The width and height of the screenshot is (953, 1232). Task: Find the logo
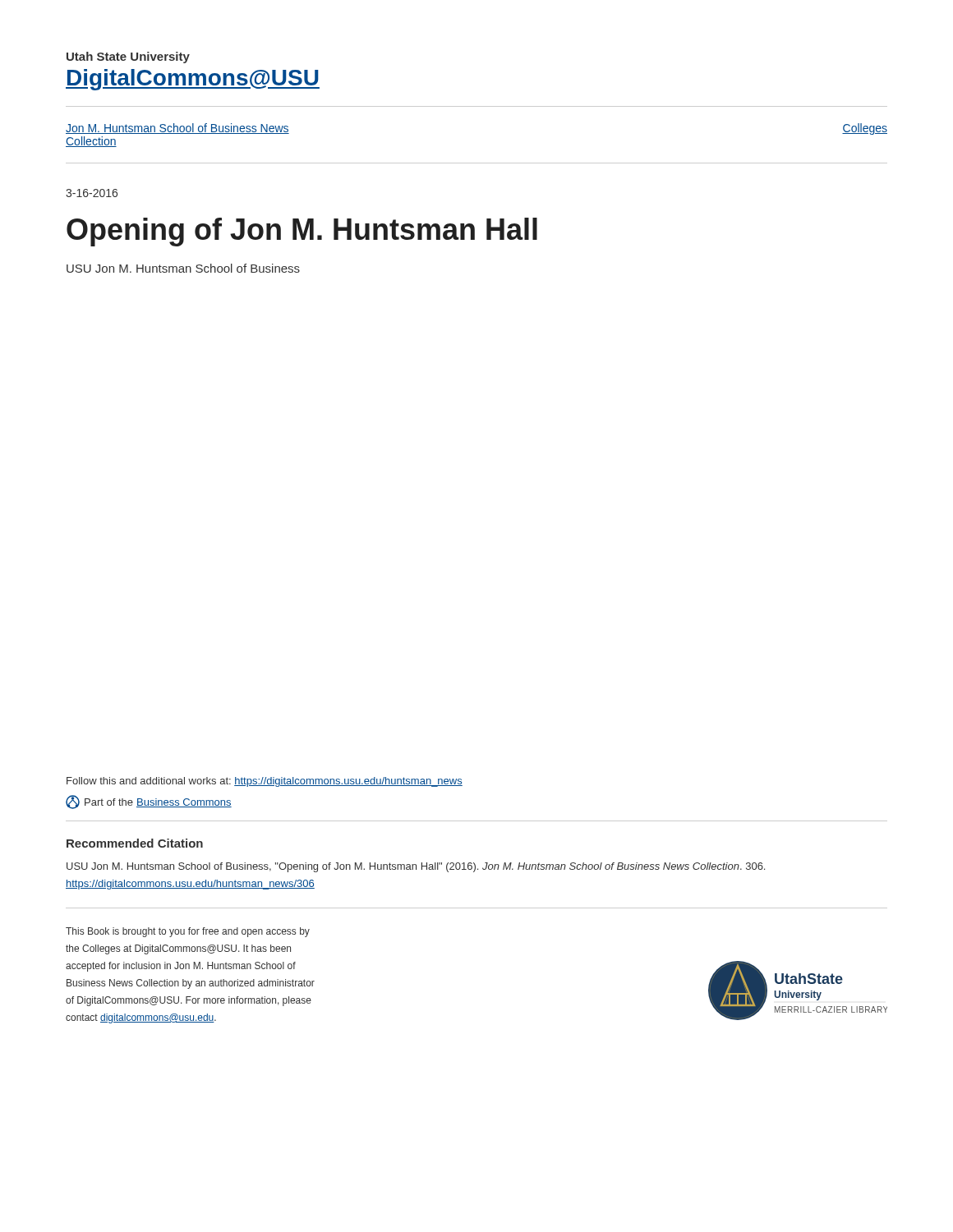797,992
